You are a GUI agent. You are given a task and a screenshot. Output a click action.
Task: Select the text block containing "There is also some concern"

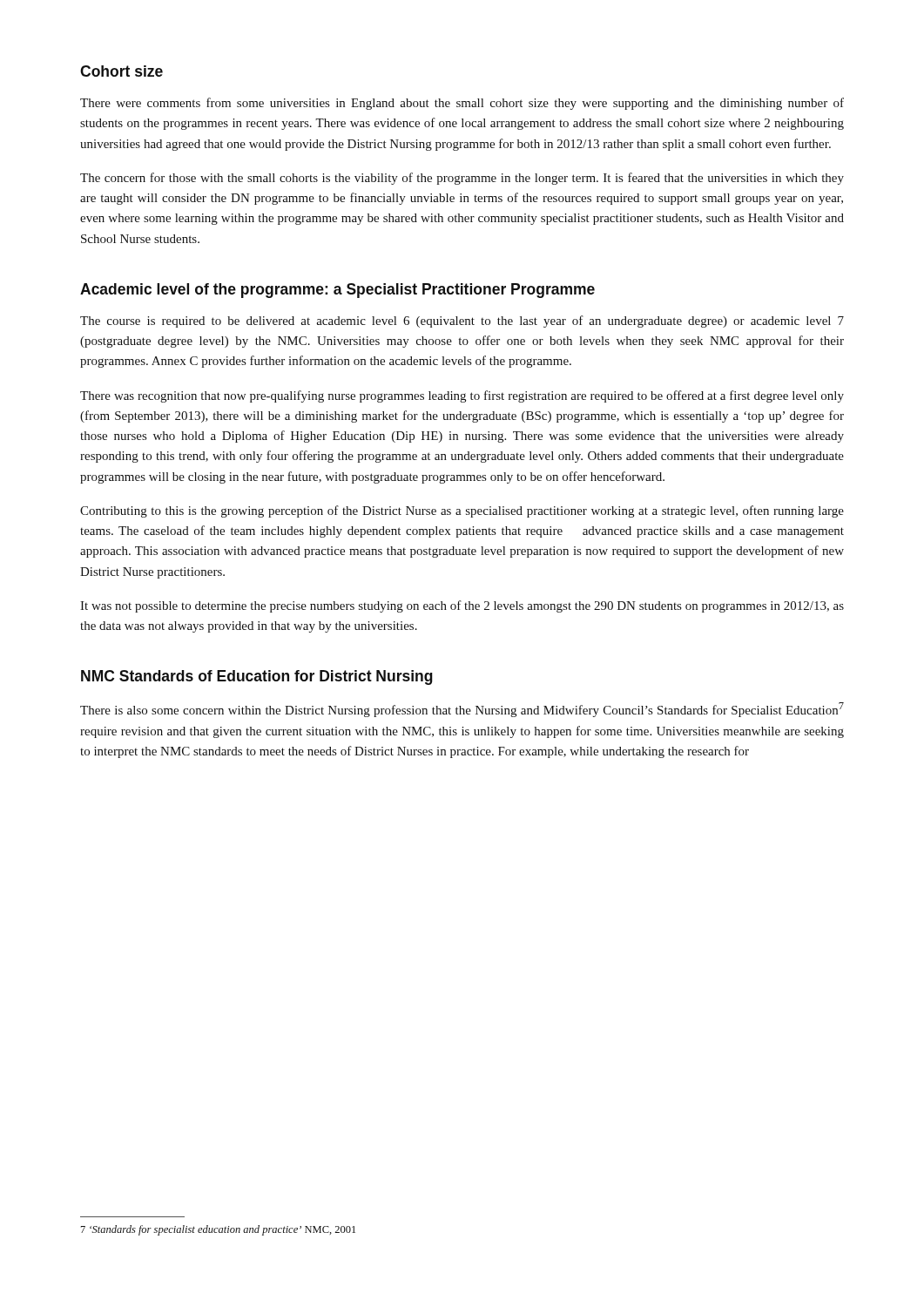click(462, 729)
